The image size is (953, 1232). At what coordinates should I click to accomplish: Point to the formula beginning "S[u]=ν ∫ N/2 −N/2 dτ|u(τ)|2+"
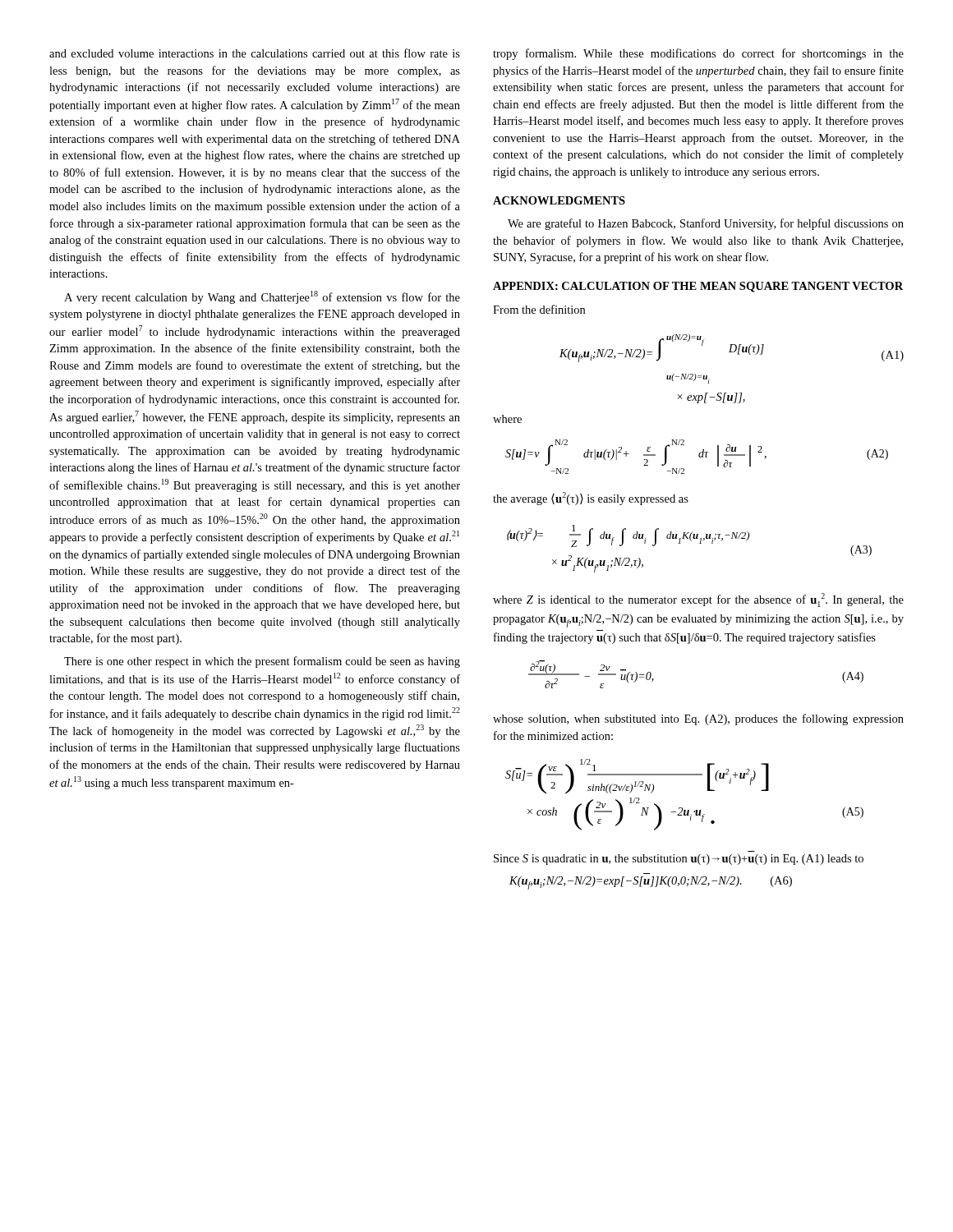coord(698,458)
